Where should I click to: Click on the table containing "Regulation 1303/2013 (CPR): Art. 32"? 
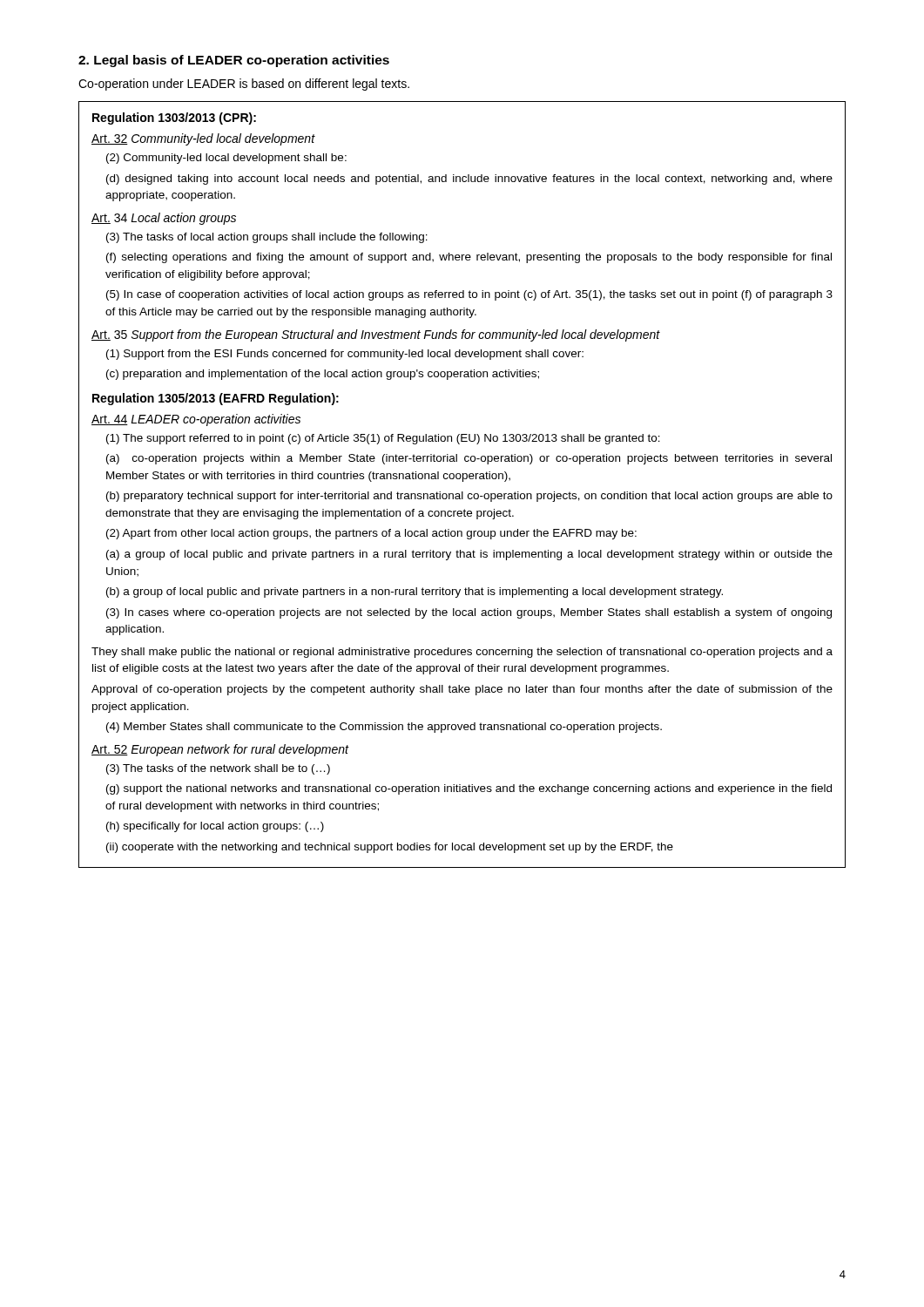462,485
